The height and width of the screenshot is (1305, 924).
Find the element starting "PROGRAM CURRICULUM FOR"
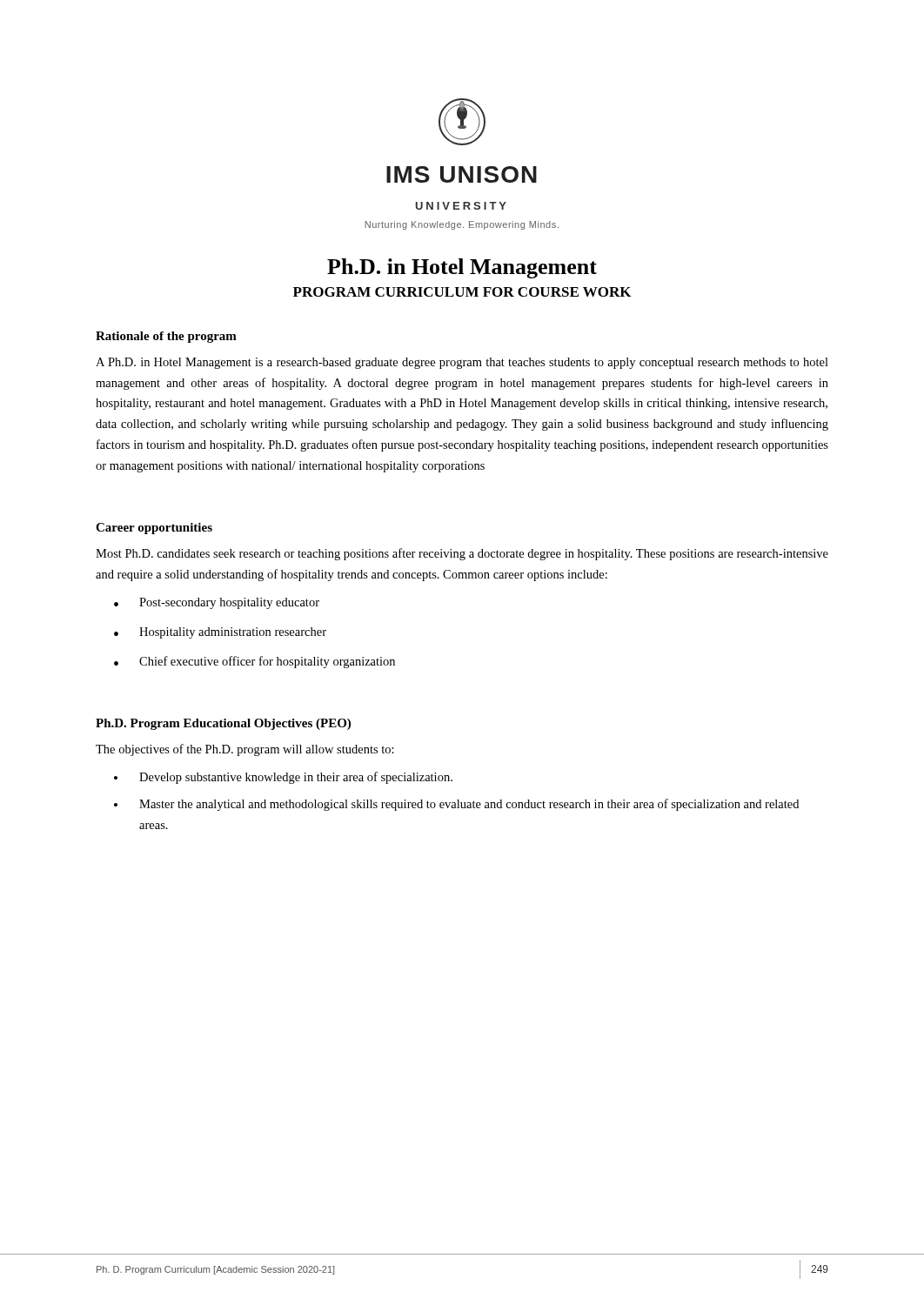coord(462,292)
